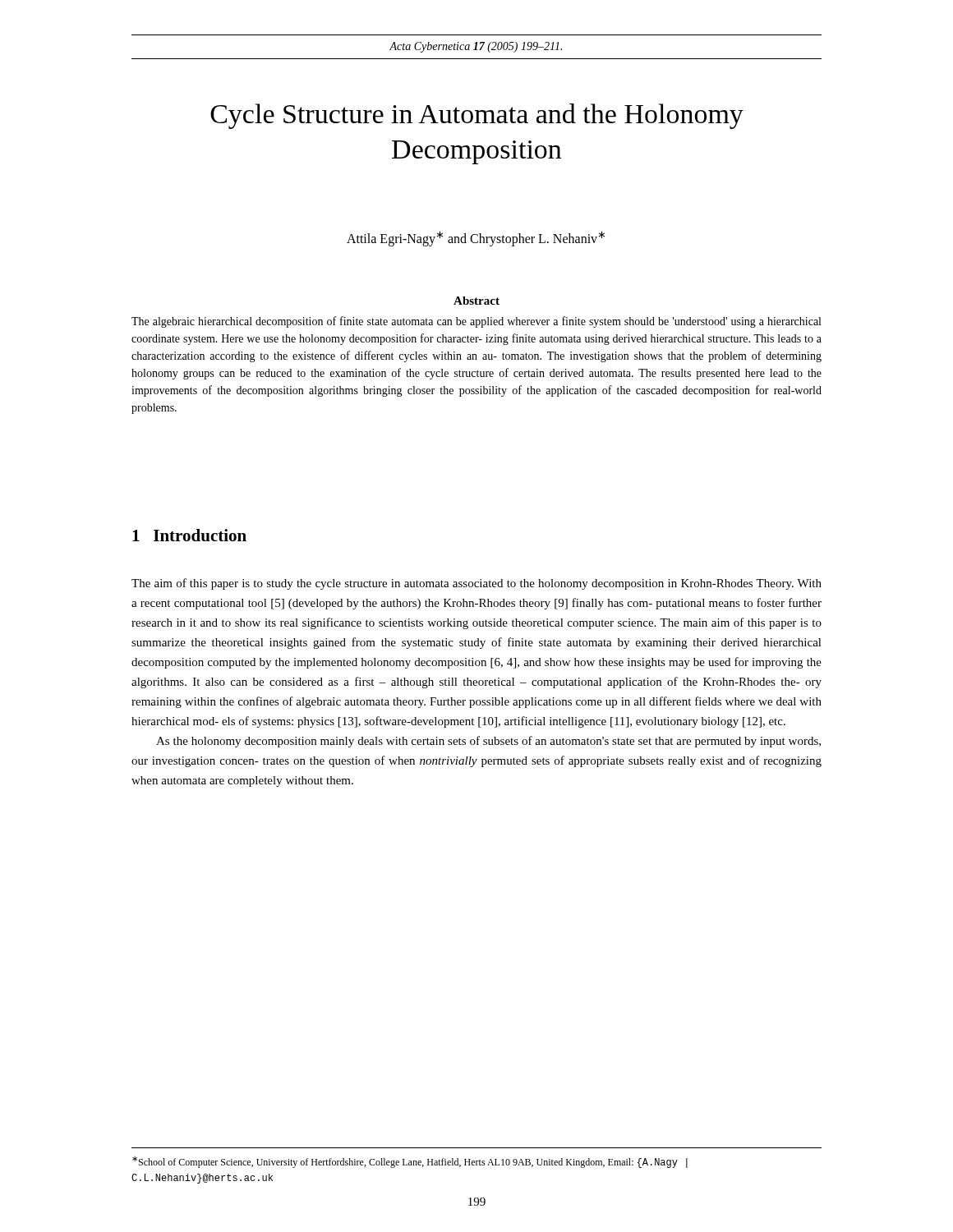Click on the section header that says "1 Introduction"
953x1232 pixels.
point(189,535)
